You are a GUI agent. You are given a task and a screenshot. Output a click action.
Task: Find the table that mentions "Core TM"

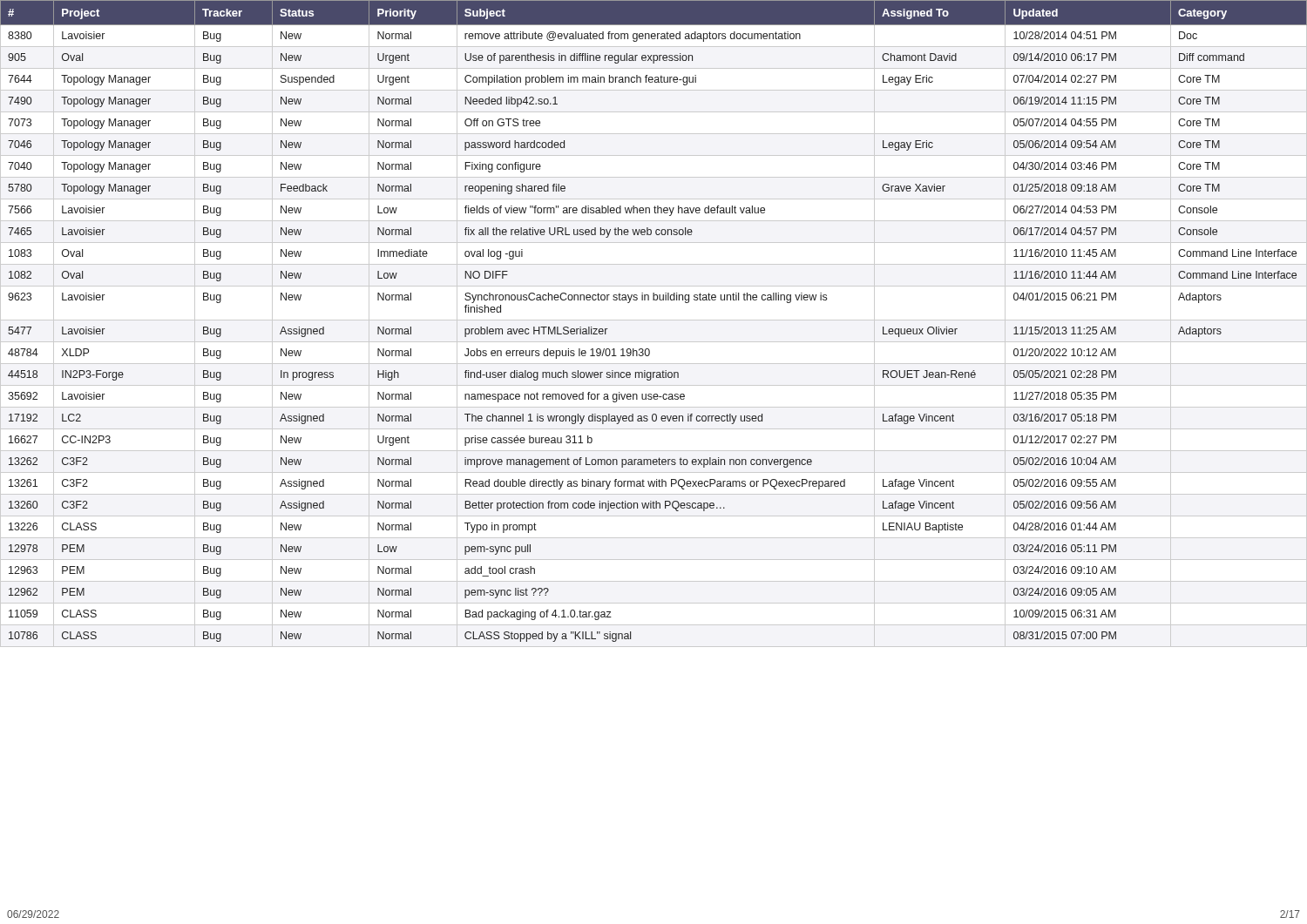[654, 324]
